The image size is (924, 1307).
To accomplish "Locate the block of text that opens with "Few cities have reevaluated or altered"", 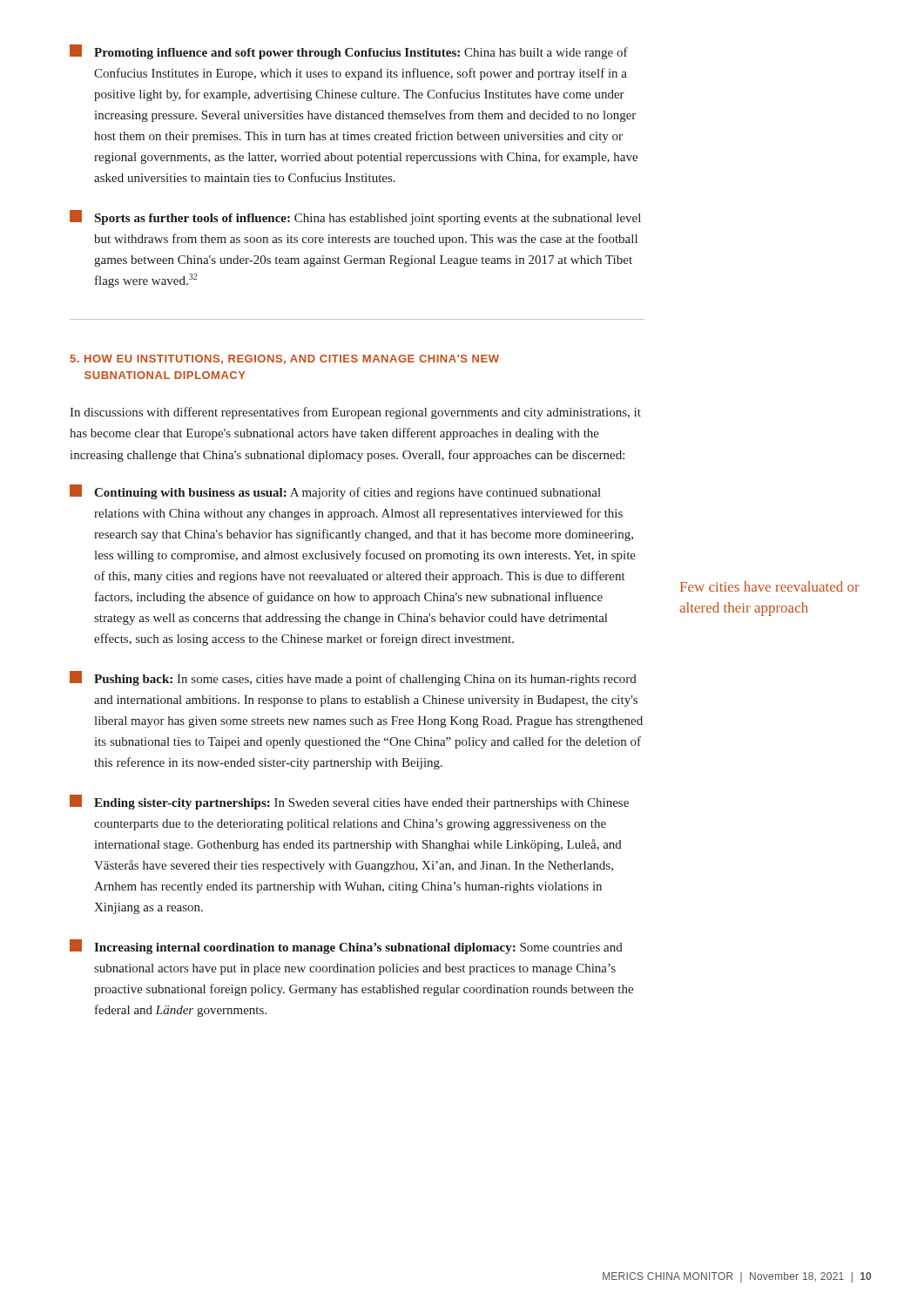I will point(771,598).
